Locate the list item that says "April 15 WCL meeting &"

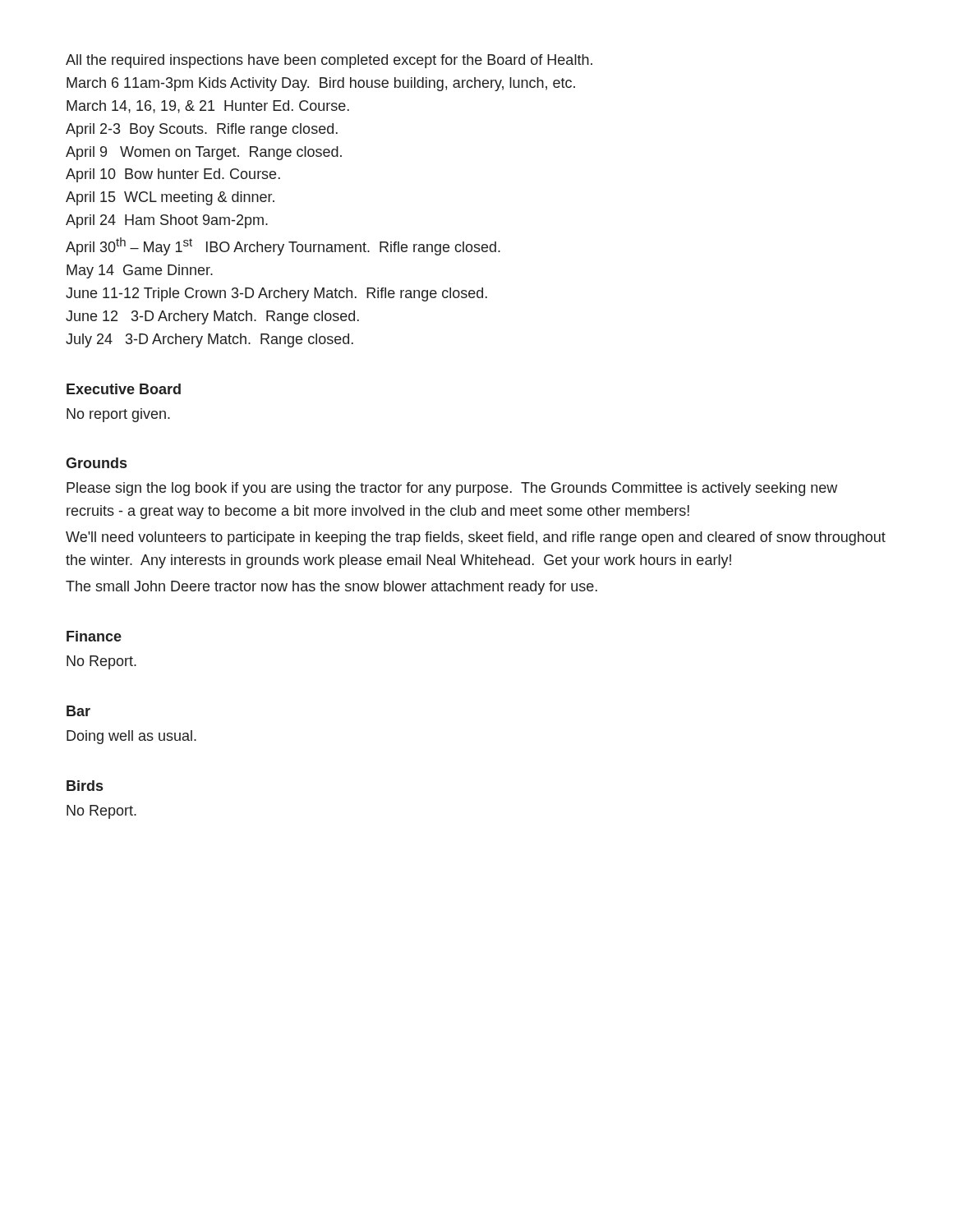(x=171, y=197)
